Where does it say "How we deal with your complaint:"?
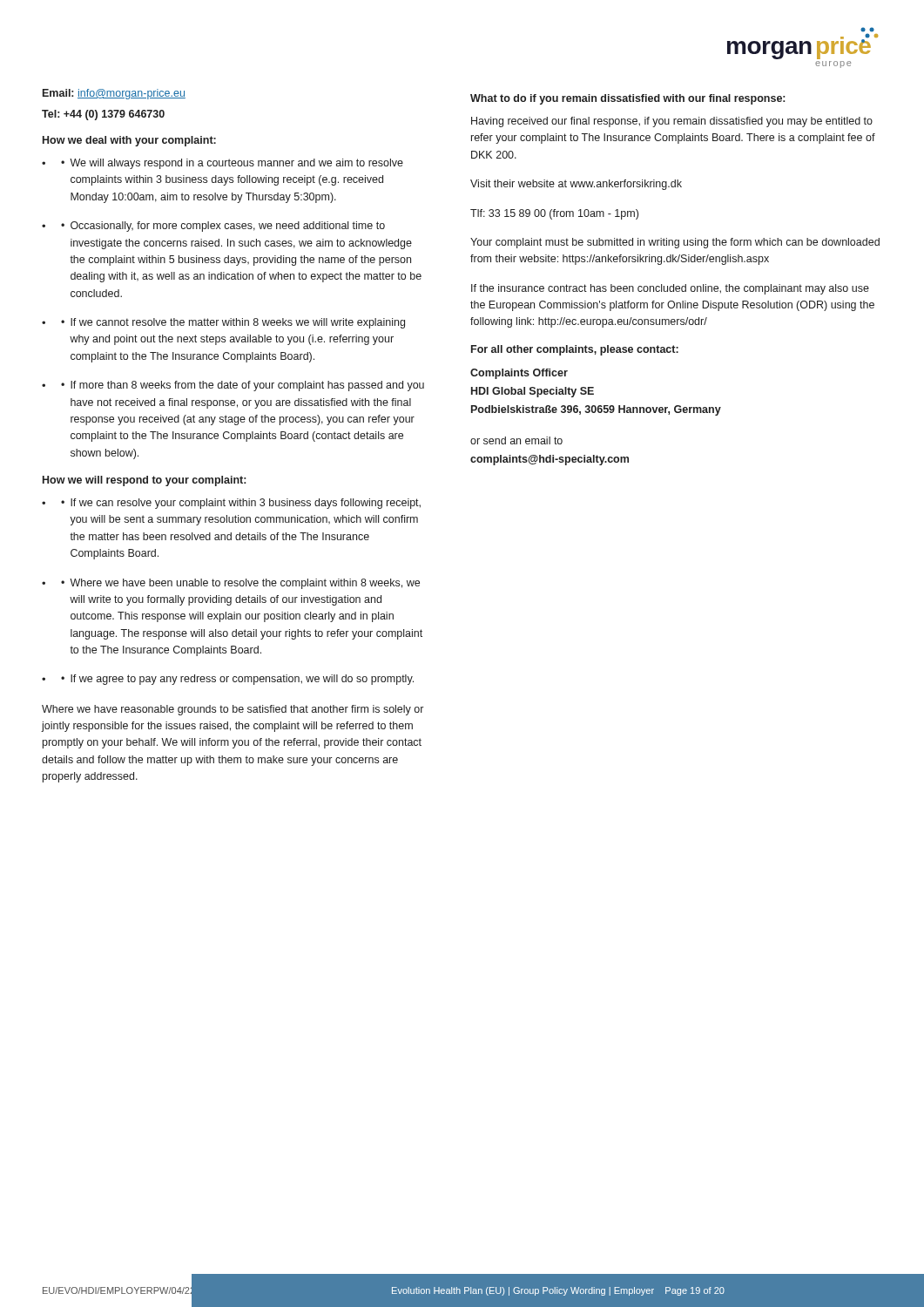 129,140
